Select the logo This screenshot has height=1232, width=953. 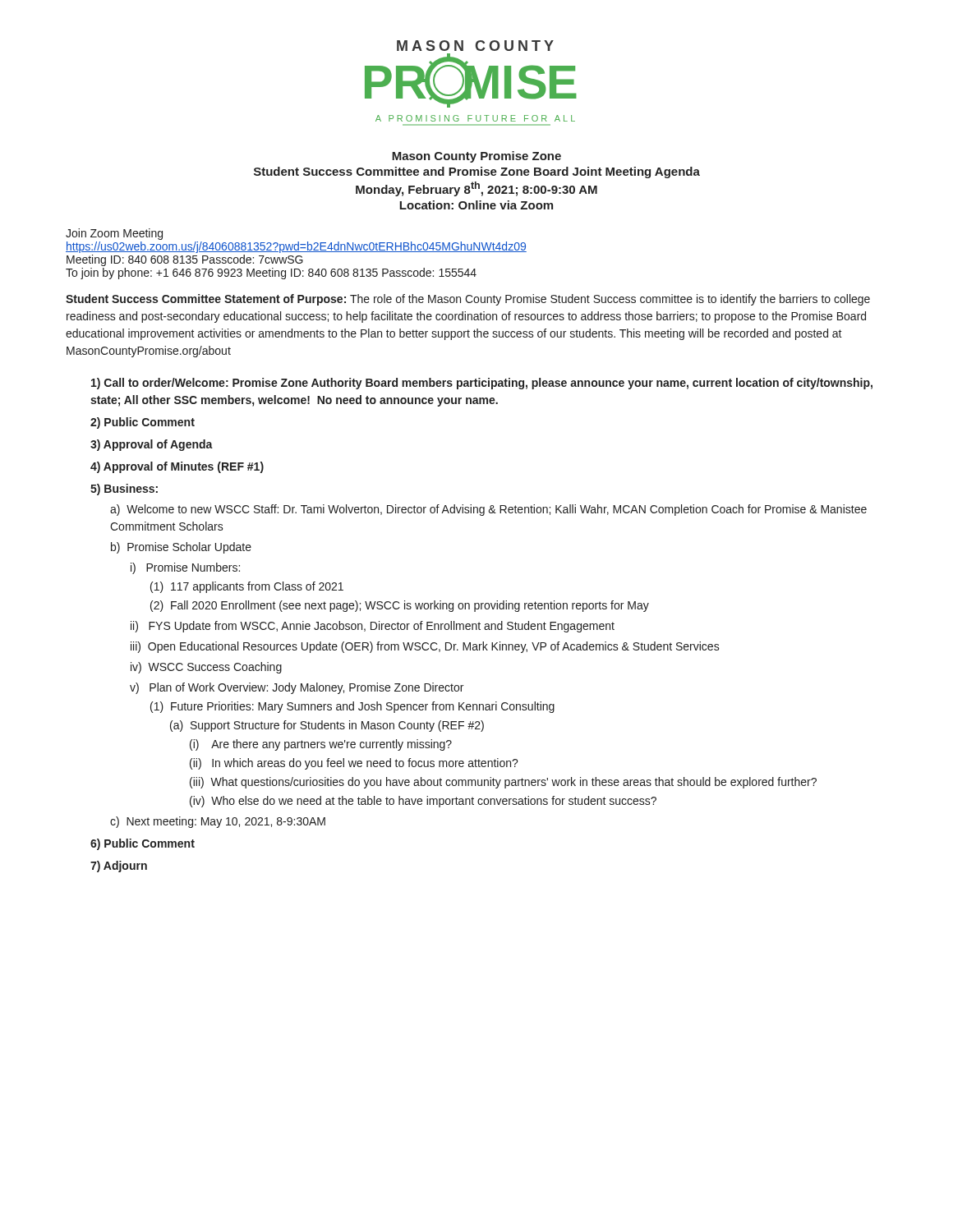pyautogui.click(x=476, y=83)
